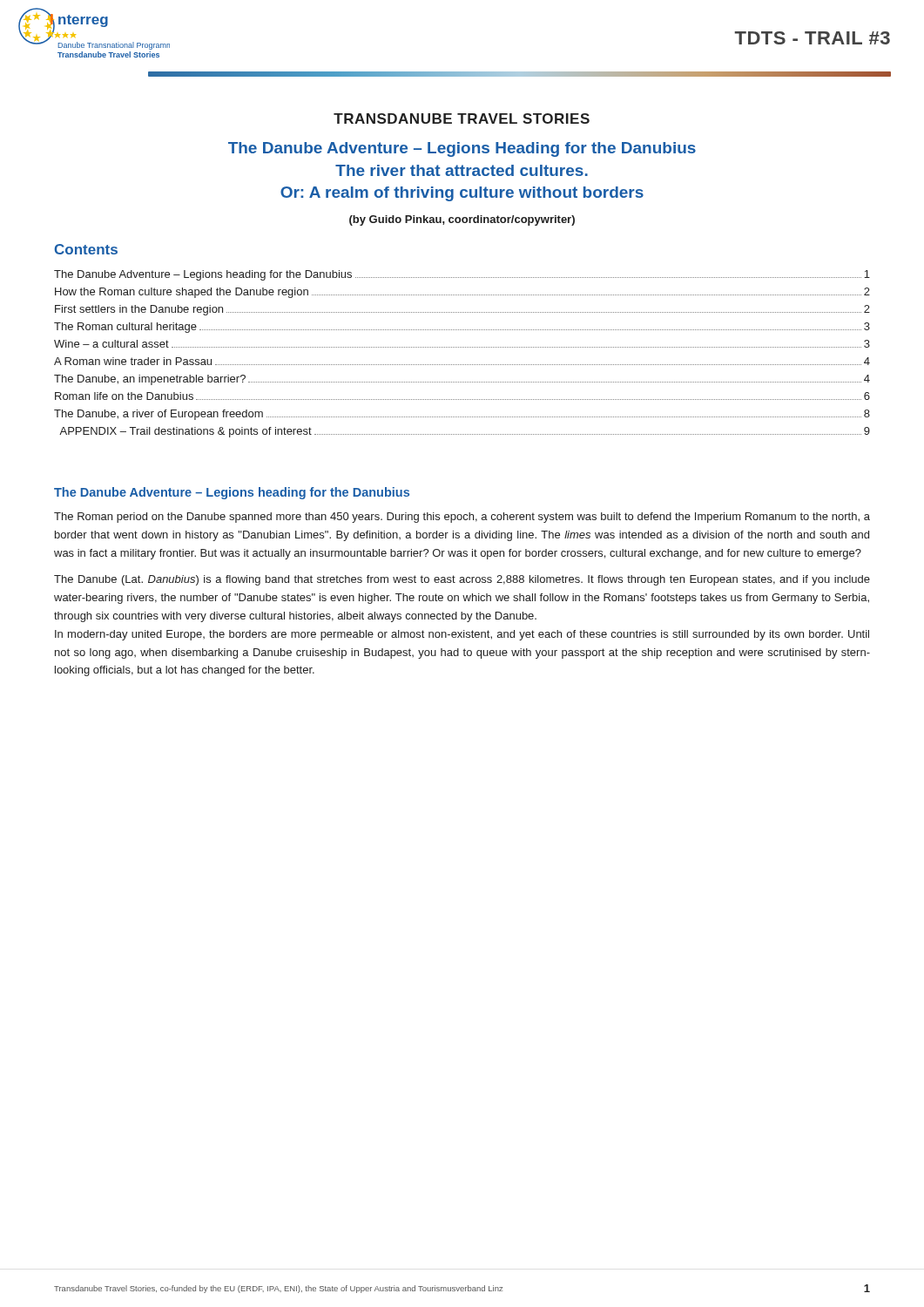Viewport: 924px width, 1307px height.
Task: Locate the block of text that opens with "First settlers in the Danube"
Action: pos(462,309)
